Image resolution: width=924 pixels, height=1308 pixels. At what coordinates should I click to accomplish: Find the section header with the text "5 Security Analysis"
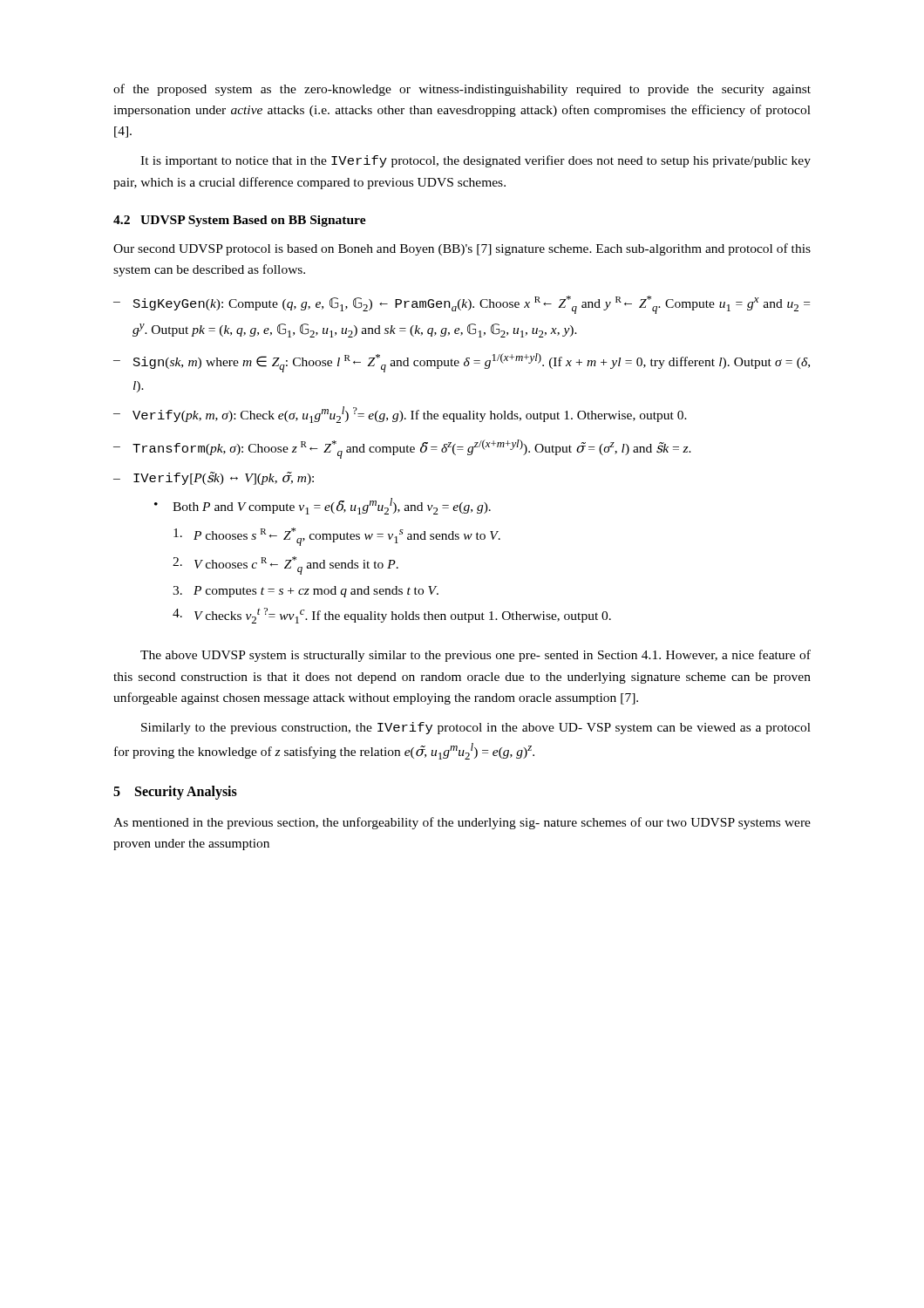point(175,791)
